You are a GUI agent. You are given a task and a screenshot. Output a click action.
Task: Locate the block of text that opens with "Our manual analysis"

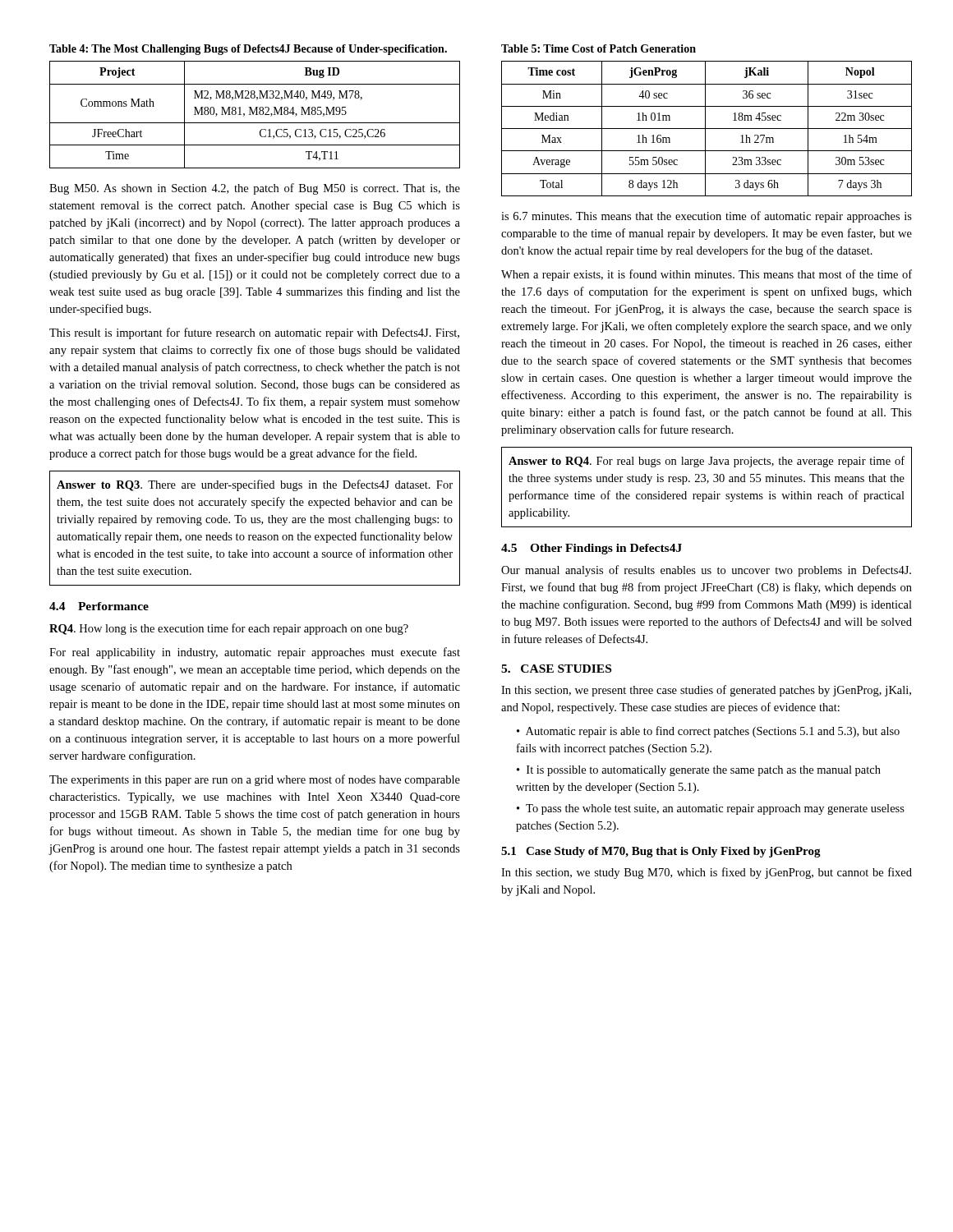pyautogui.click(x=707, y=605)
